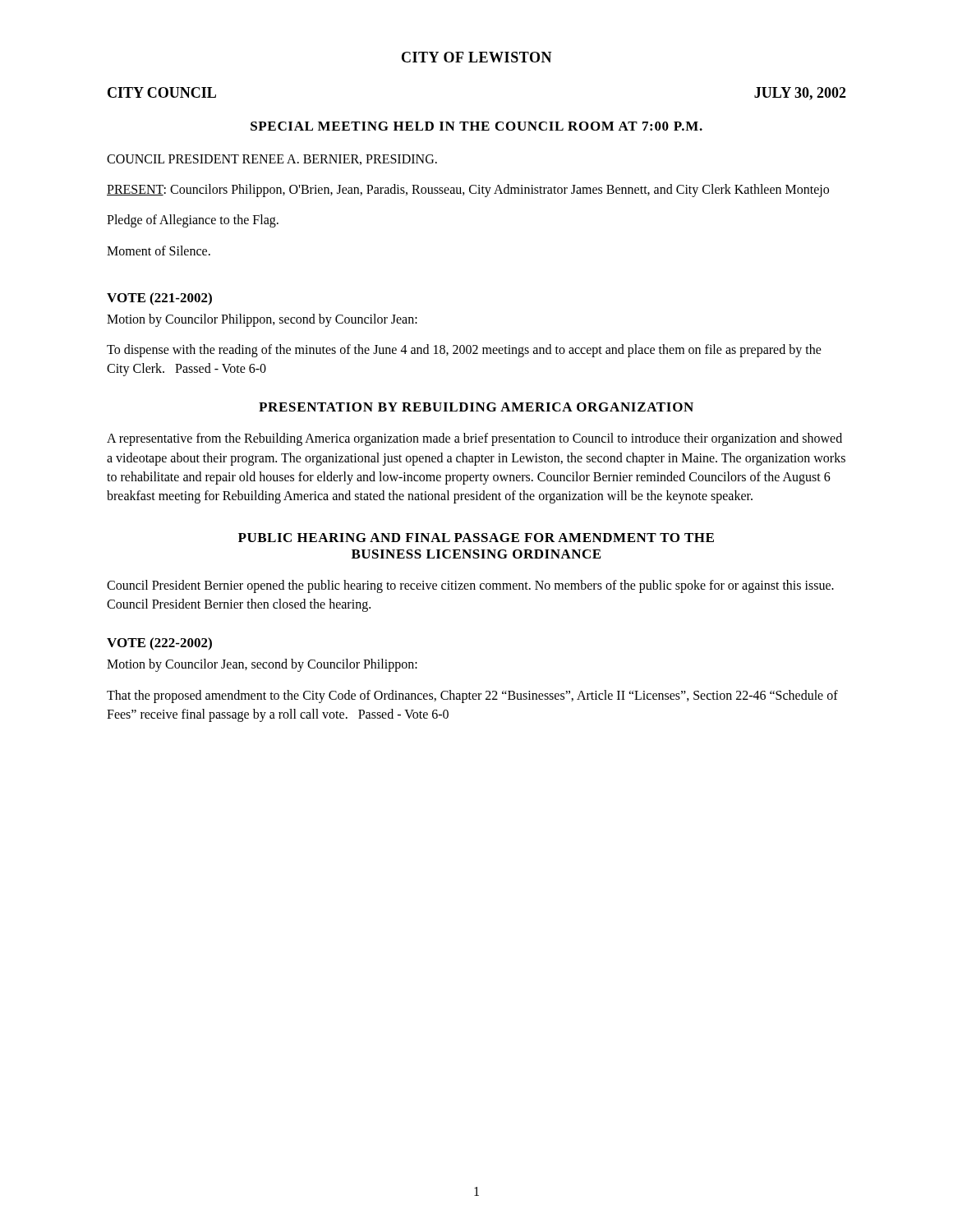Navigate to the passage starting "VOTE (221-2002)"
The image size is (953, 1232).
[x=160, y=298]
